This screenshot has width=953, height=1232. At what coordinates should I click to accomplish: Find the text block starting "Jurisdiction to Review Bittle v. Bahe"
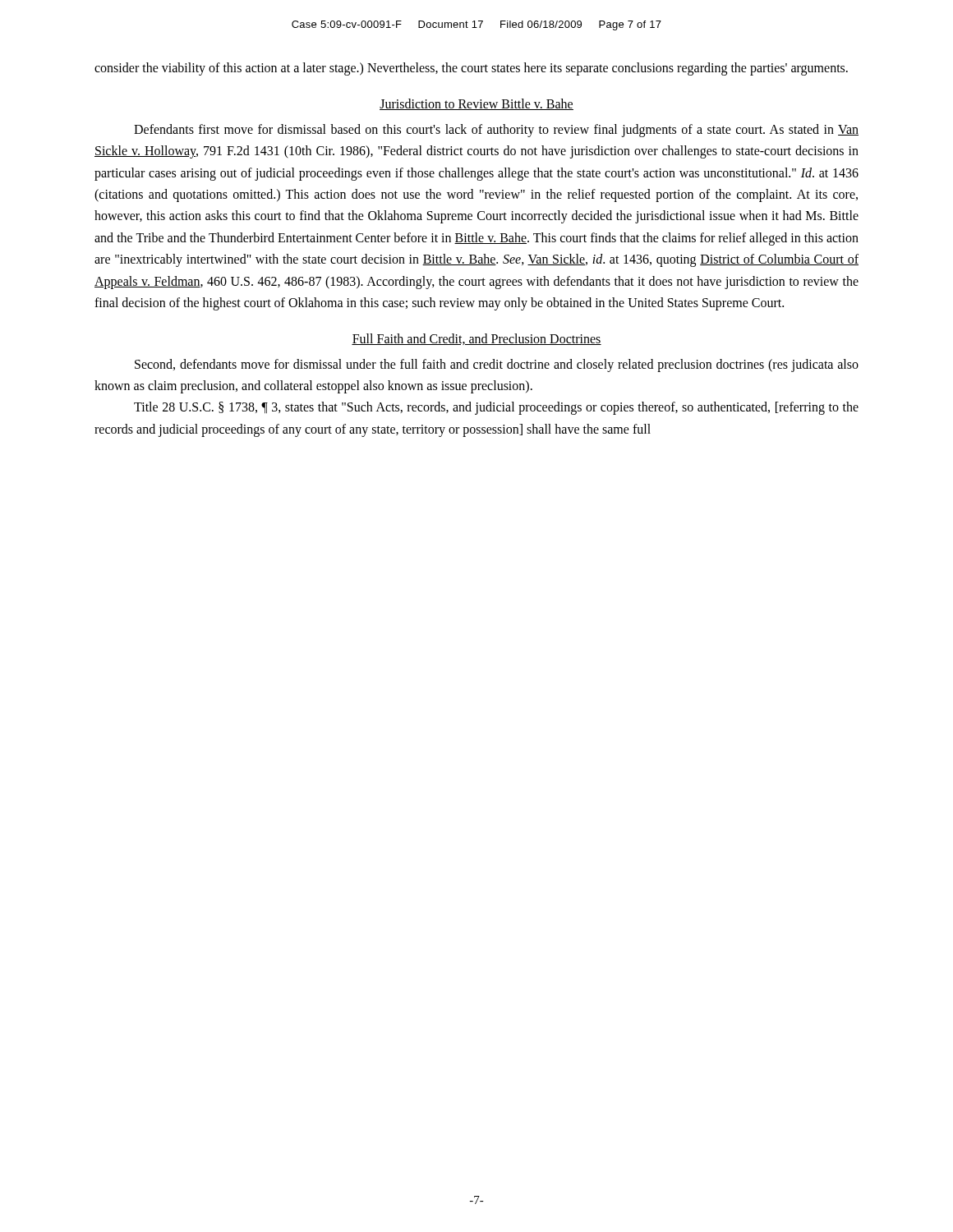(x=476, y=104)
